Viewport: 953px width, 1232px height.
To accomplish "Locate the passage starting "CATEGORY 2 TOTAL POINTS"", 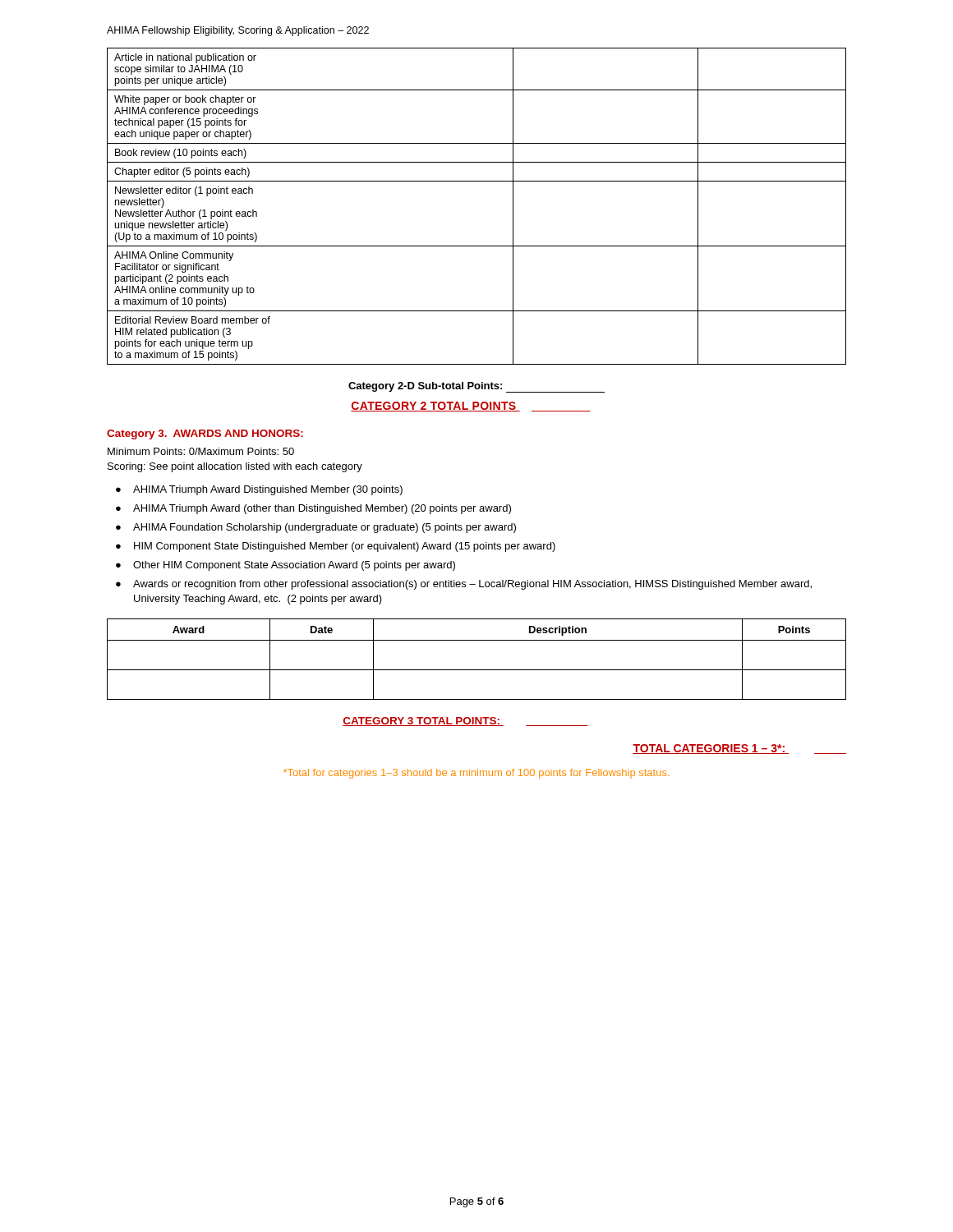I will click(476, 406).
